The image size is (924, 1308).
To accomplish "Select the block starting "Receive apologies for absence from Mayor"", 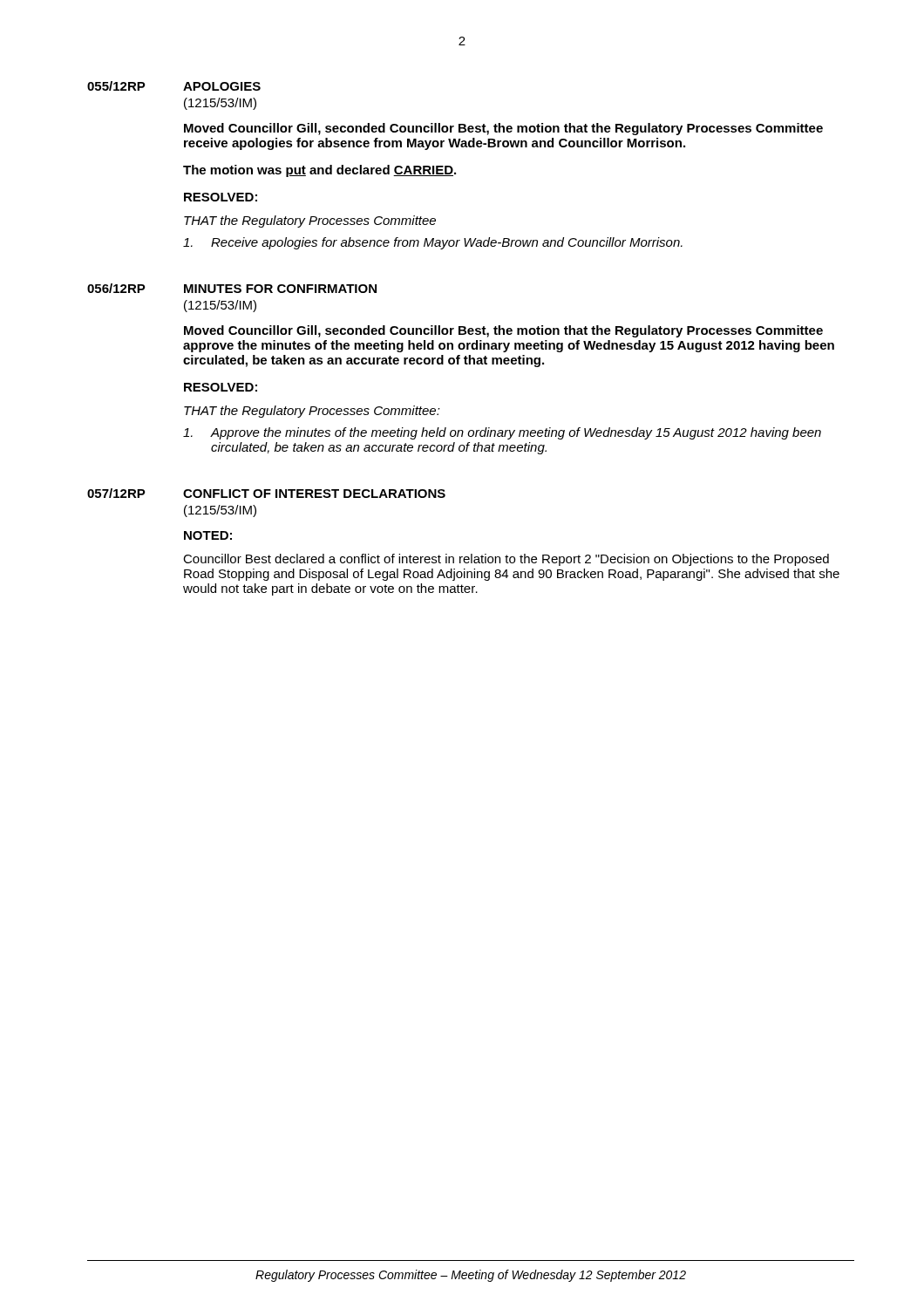I will coord(519,242).
